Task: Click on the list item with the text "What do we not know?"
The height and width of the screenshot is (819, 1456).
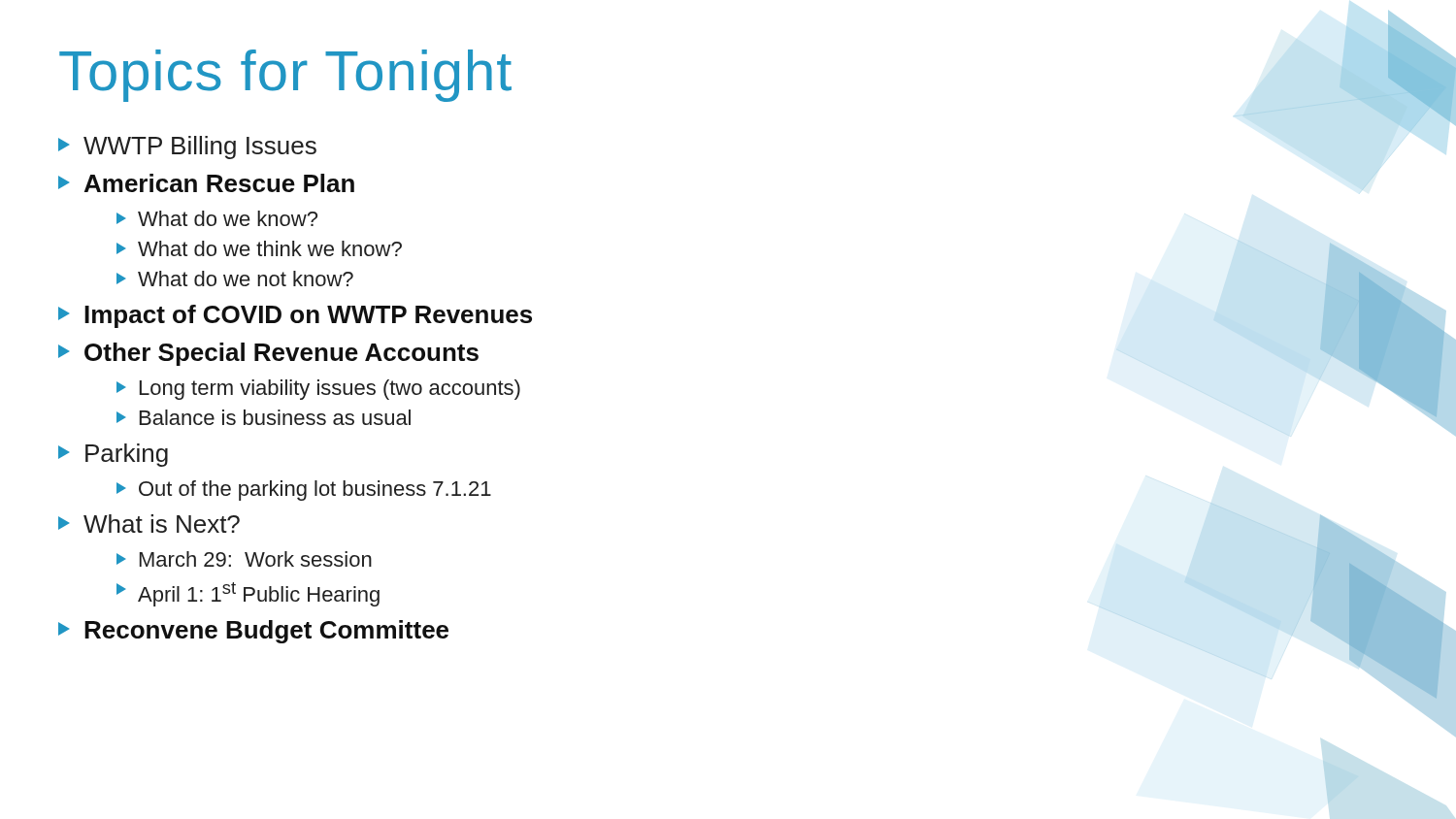Action: (235, 279)
